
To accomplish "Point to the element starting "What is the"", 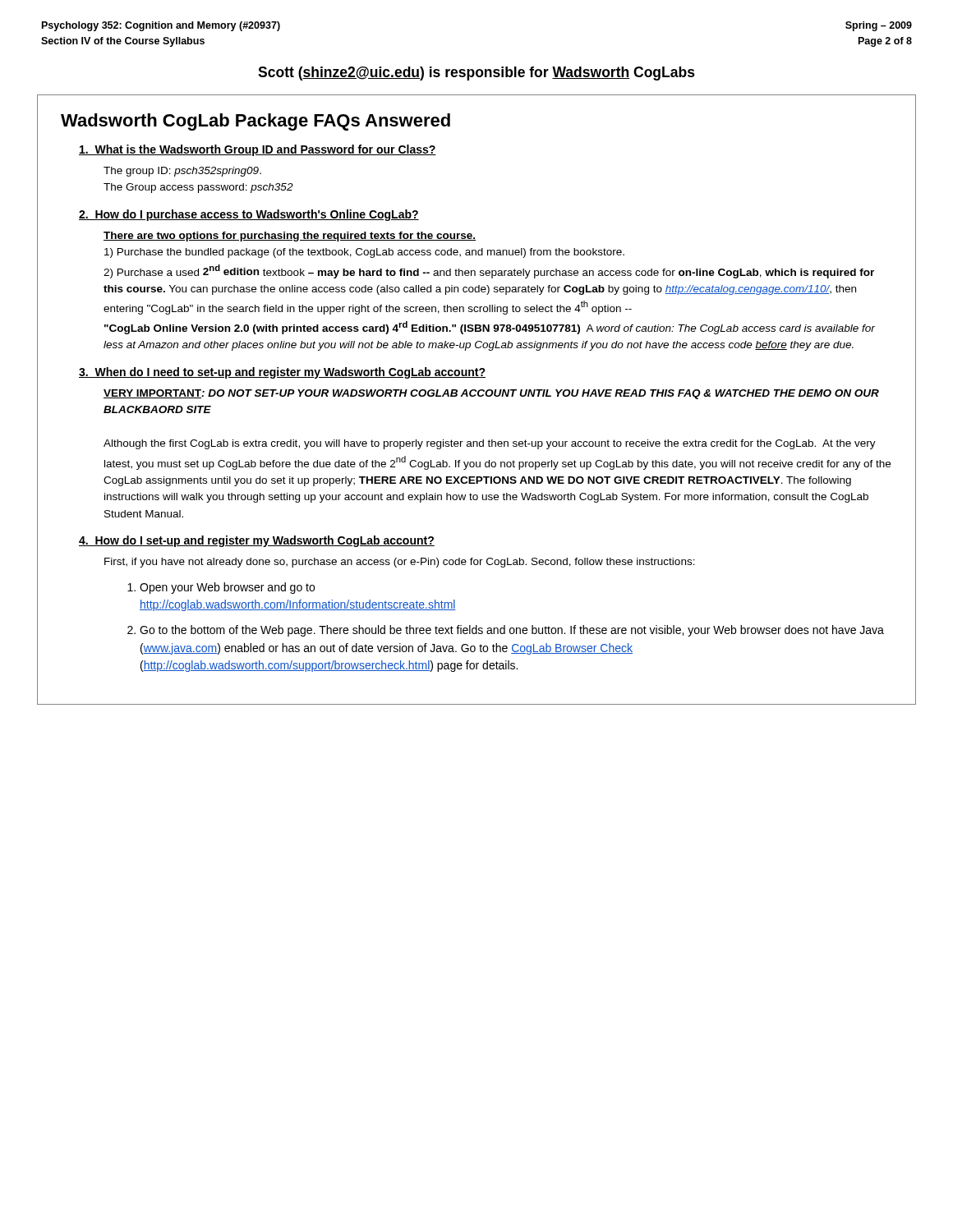I will click(x=257, y=149).
